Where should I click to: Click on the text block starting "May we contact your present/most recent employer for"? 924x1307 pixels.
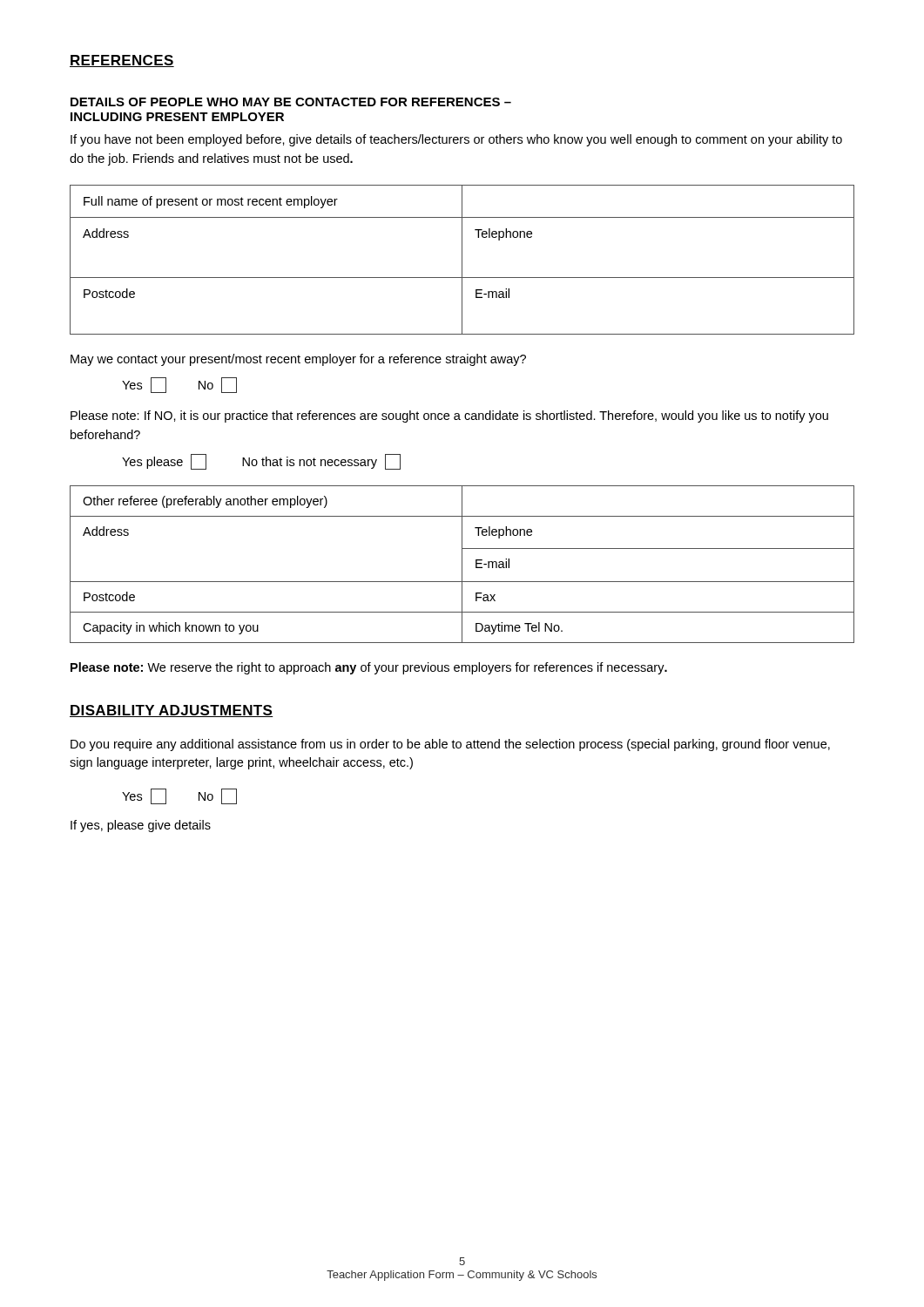tap(462, 359)
